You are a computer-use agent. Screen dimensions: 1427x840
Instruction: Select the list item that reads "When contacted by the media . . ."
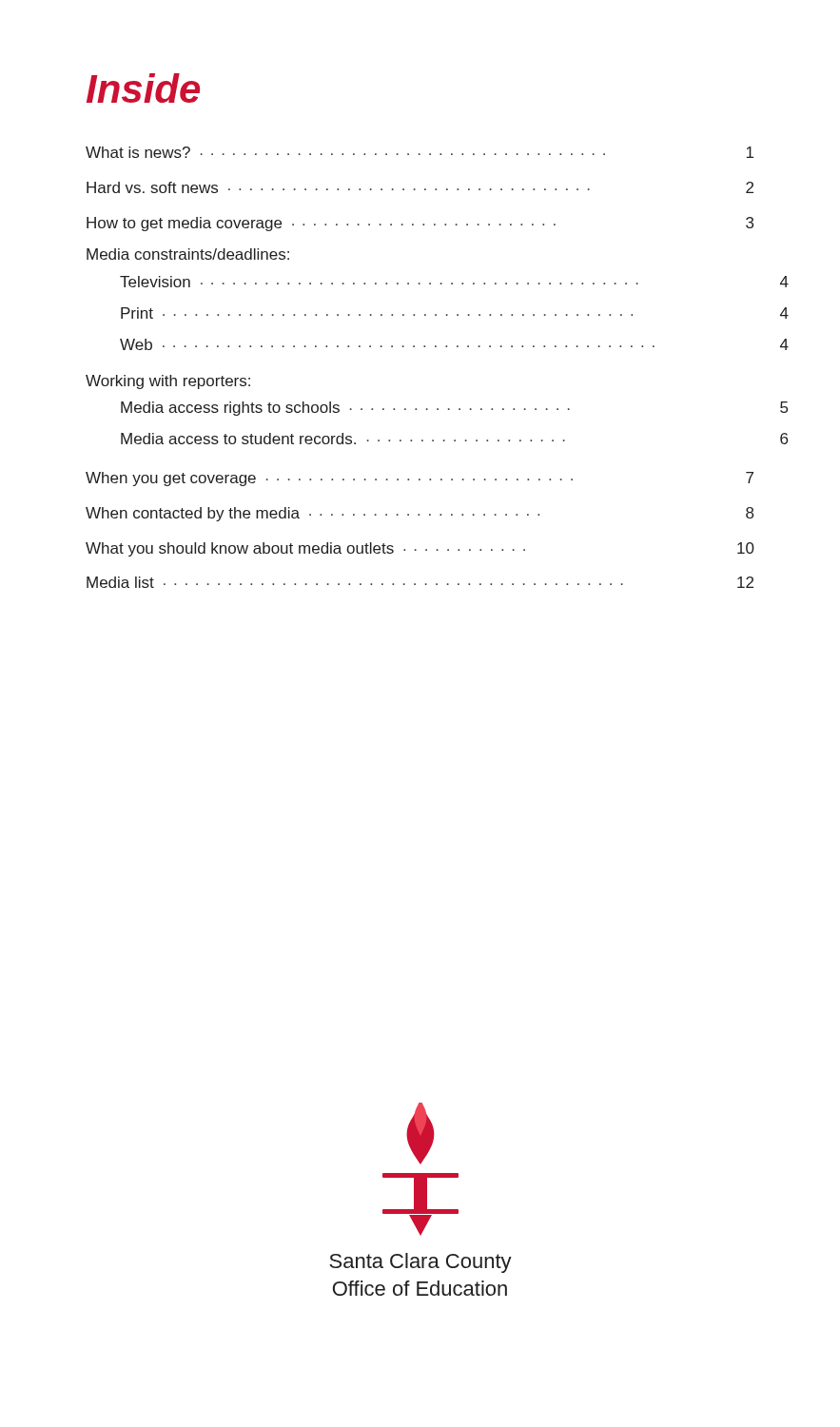click(420, 512)
